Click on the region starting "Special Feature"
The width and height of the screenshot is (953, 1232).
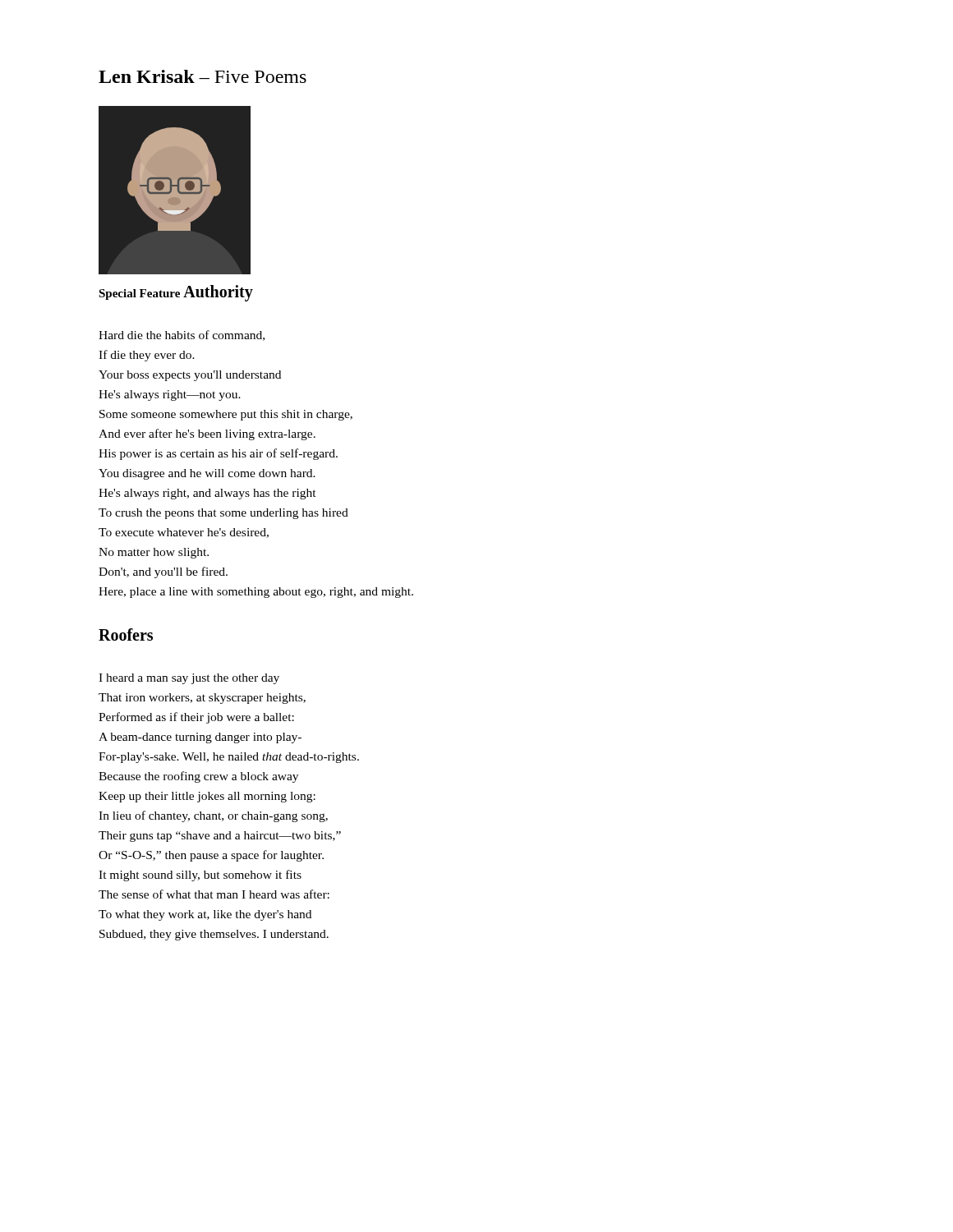(x=139, y=293)
